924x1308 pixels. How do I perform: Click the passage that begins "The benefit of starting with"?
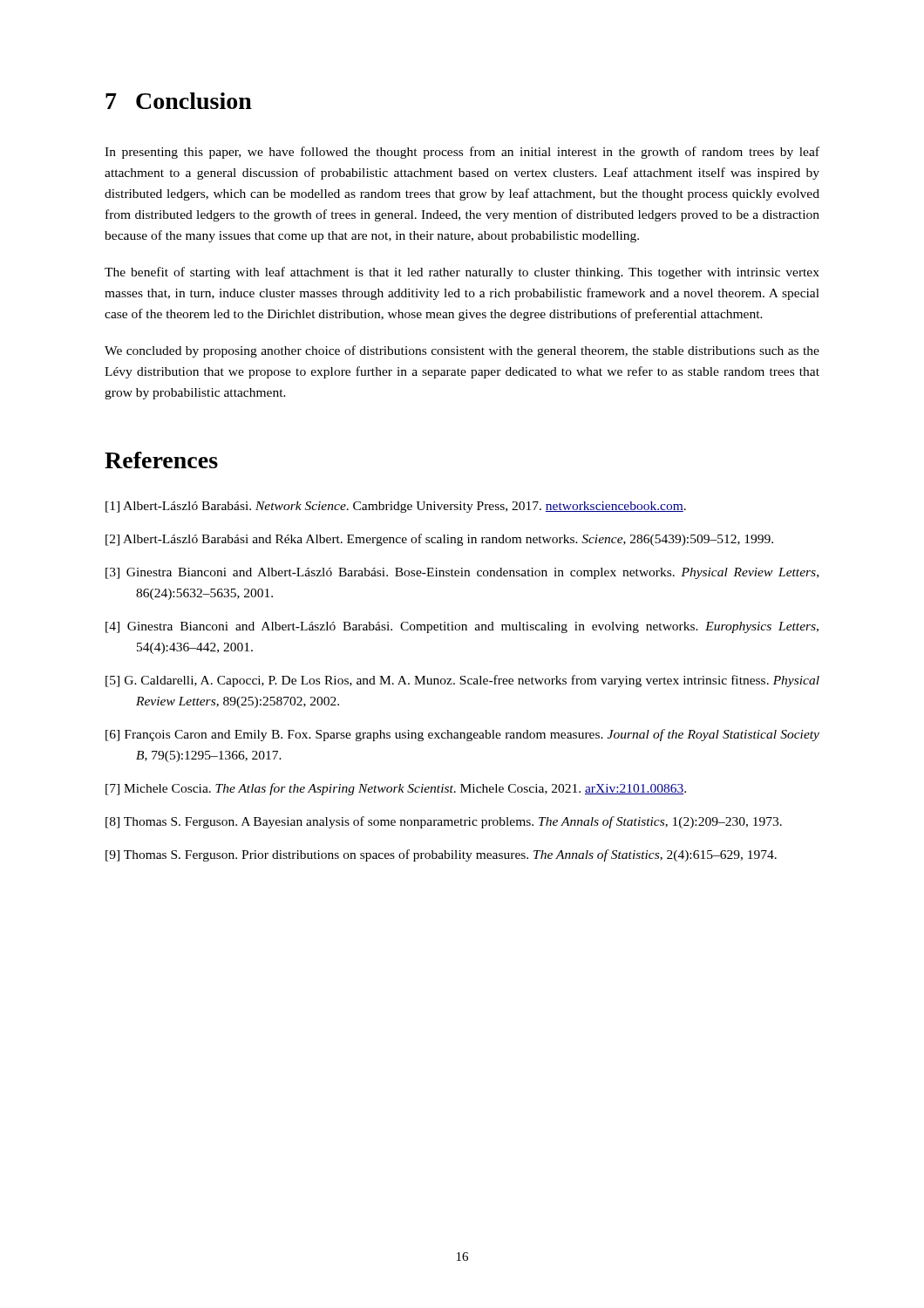(462, 293)
